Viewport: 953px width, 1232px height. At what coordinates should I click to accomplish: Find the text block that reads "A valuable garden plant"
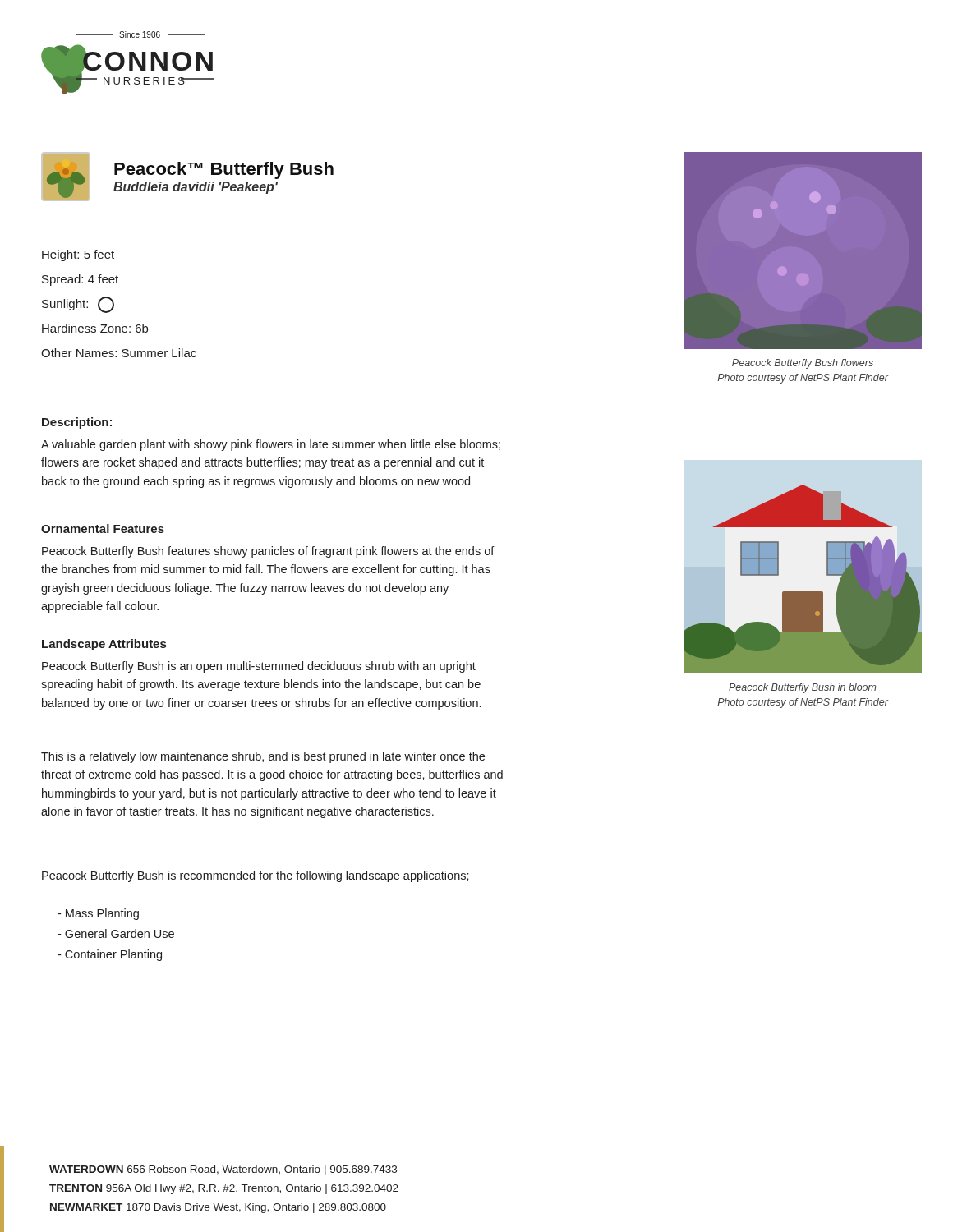pos(271,463)
